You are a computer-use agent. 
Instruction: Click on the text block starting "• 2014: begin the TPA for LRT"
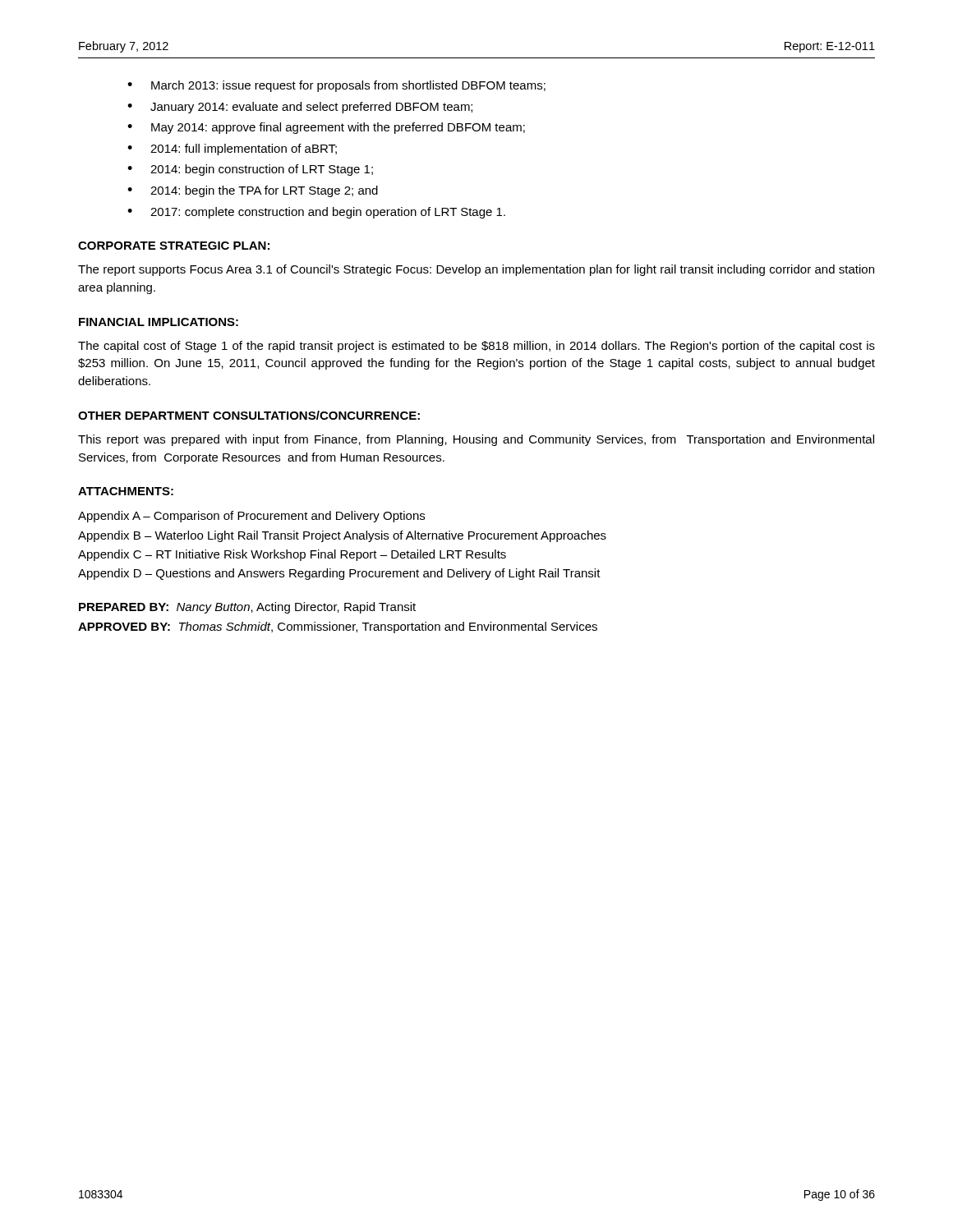click(x=253, y=190)
